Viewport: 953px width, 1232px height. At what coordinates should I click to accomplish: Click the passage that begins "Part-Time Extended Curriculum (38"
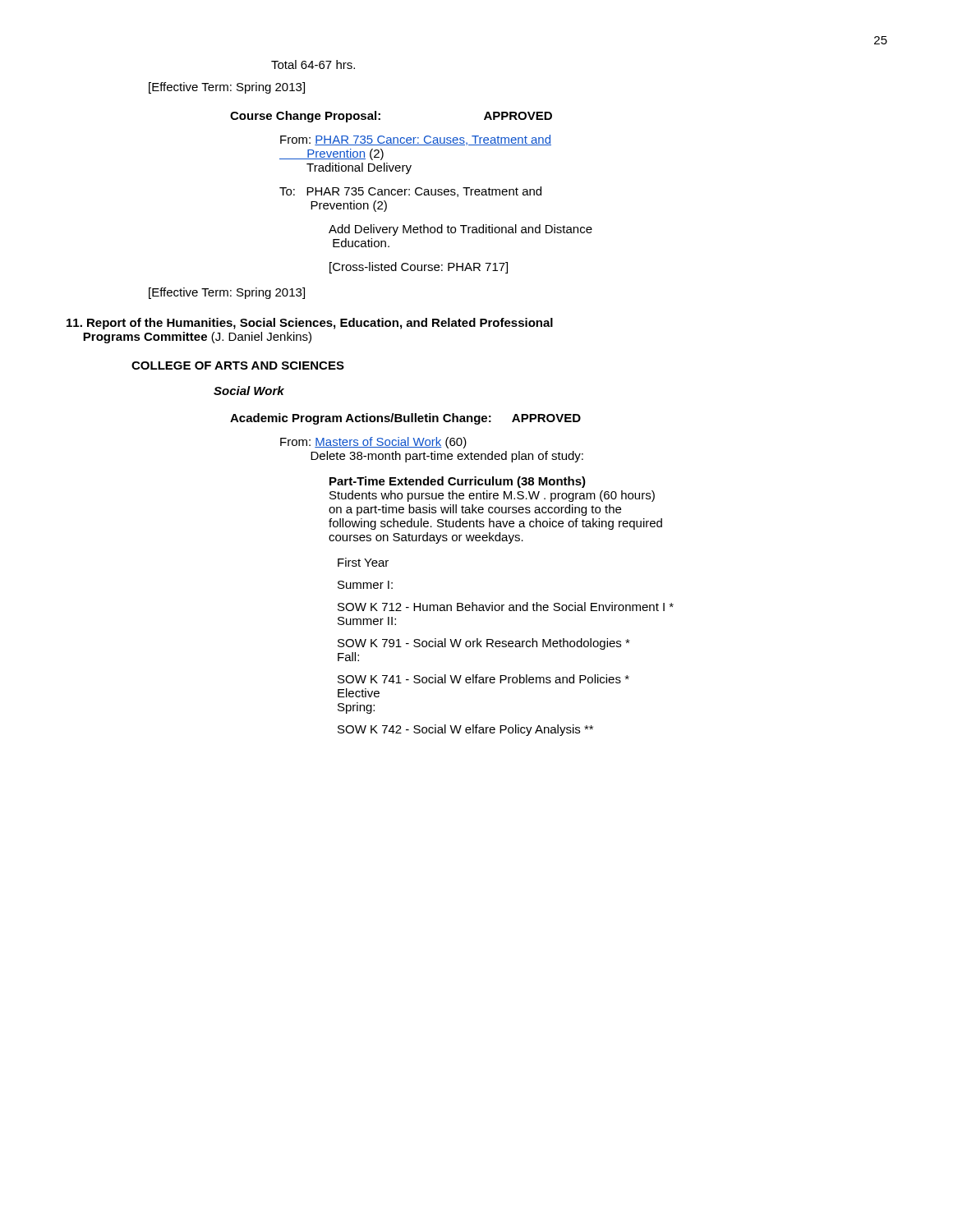(496, 509)
